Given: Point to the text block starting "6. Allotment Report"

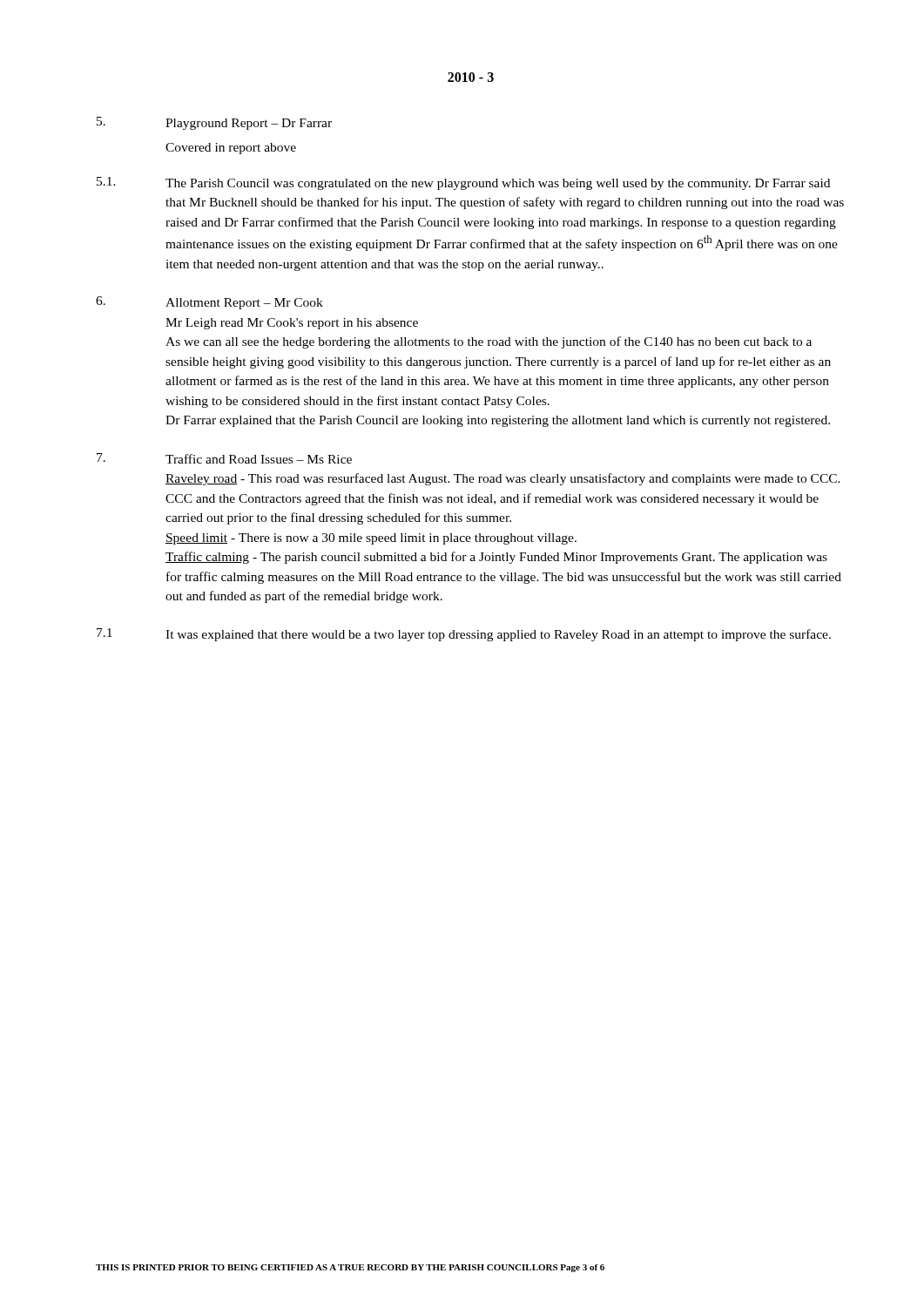Looking at the screenshot, I should (x=471, y=362).
